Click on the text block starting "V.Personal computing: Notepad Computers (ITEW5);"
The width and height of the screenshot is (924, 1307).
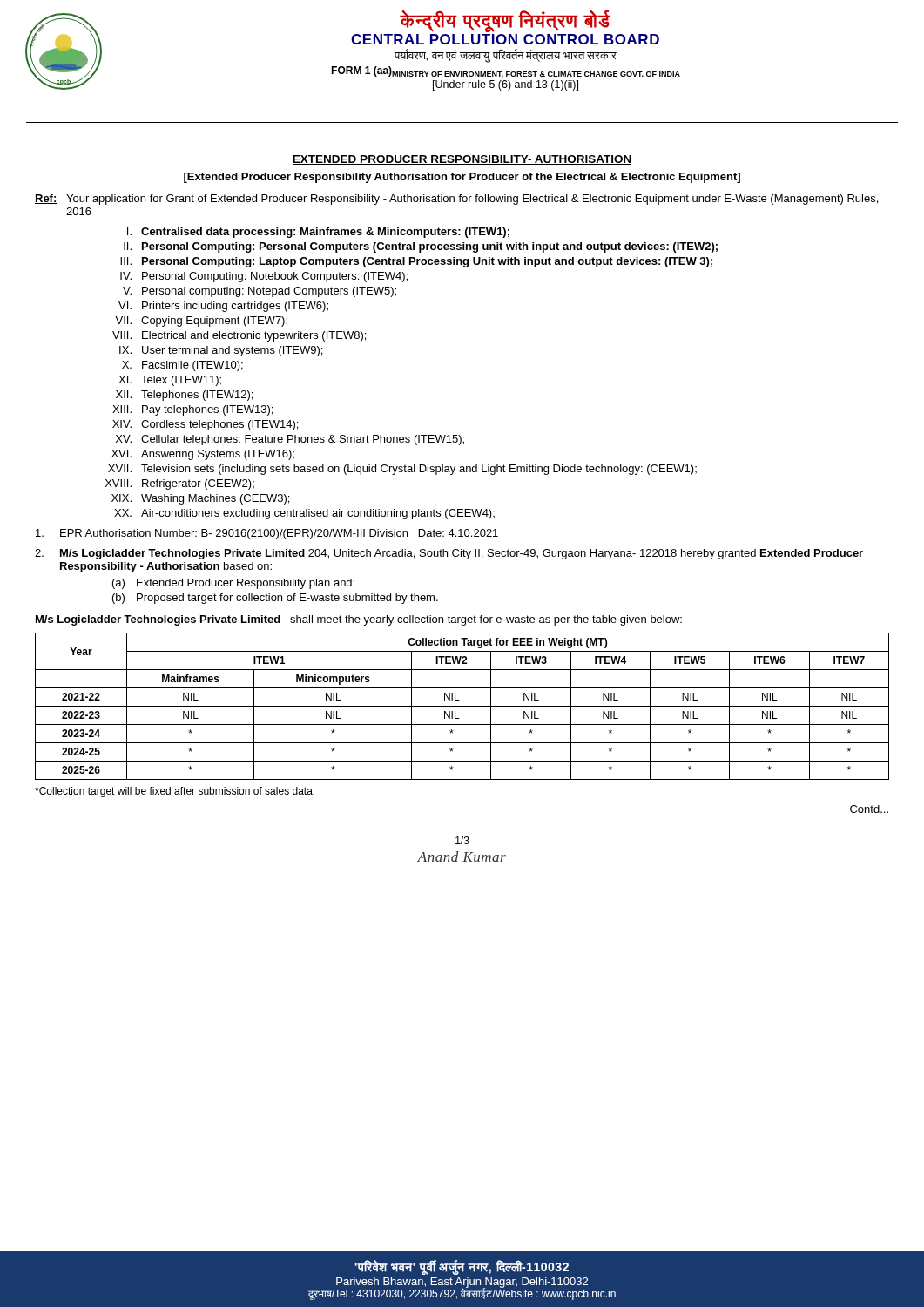point(260,292)
